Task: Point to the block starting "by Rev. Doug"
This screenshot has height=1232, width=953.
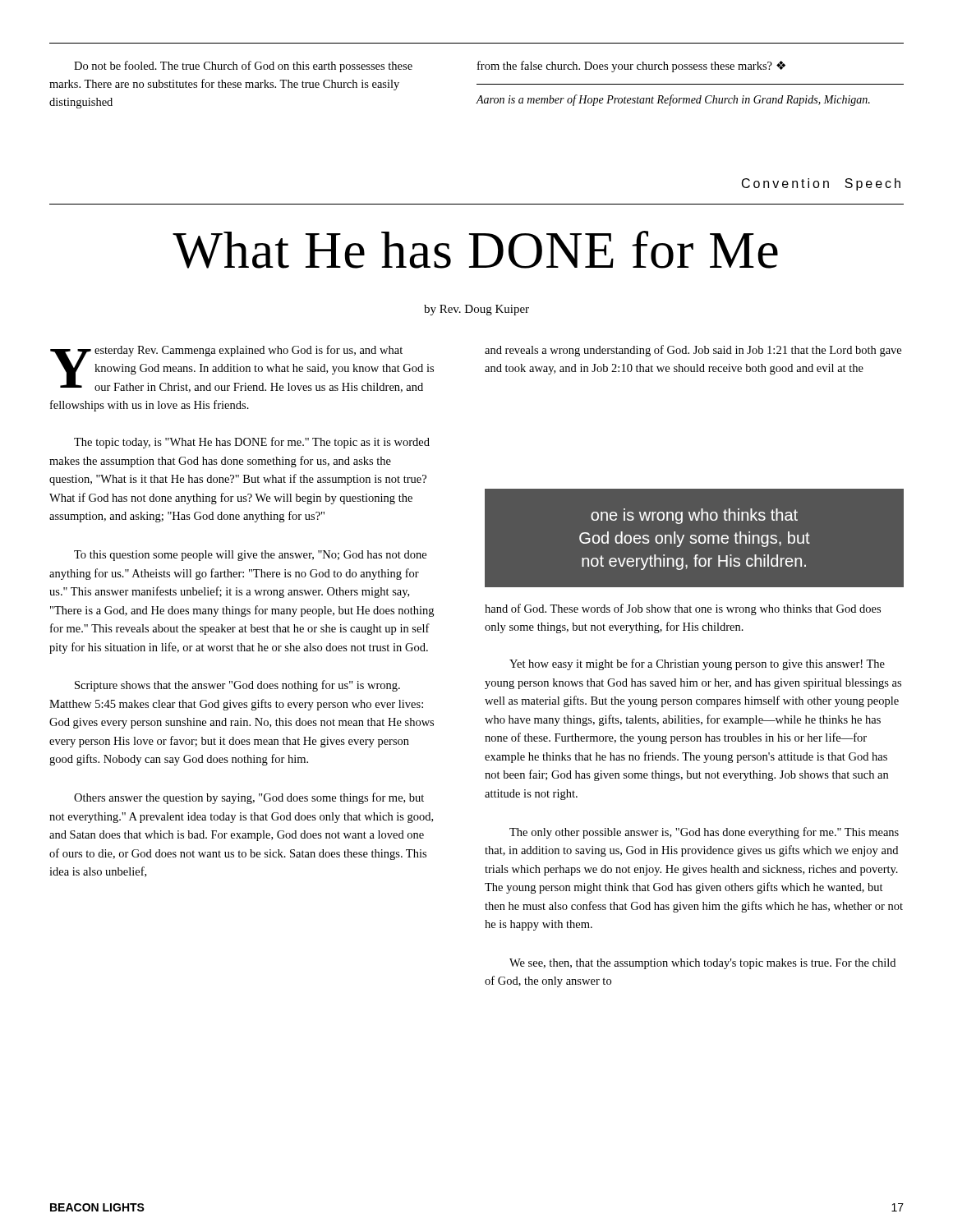Action: tap(476, 309)
